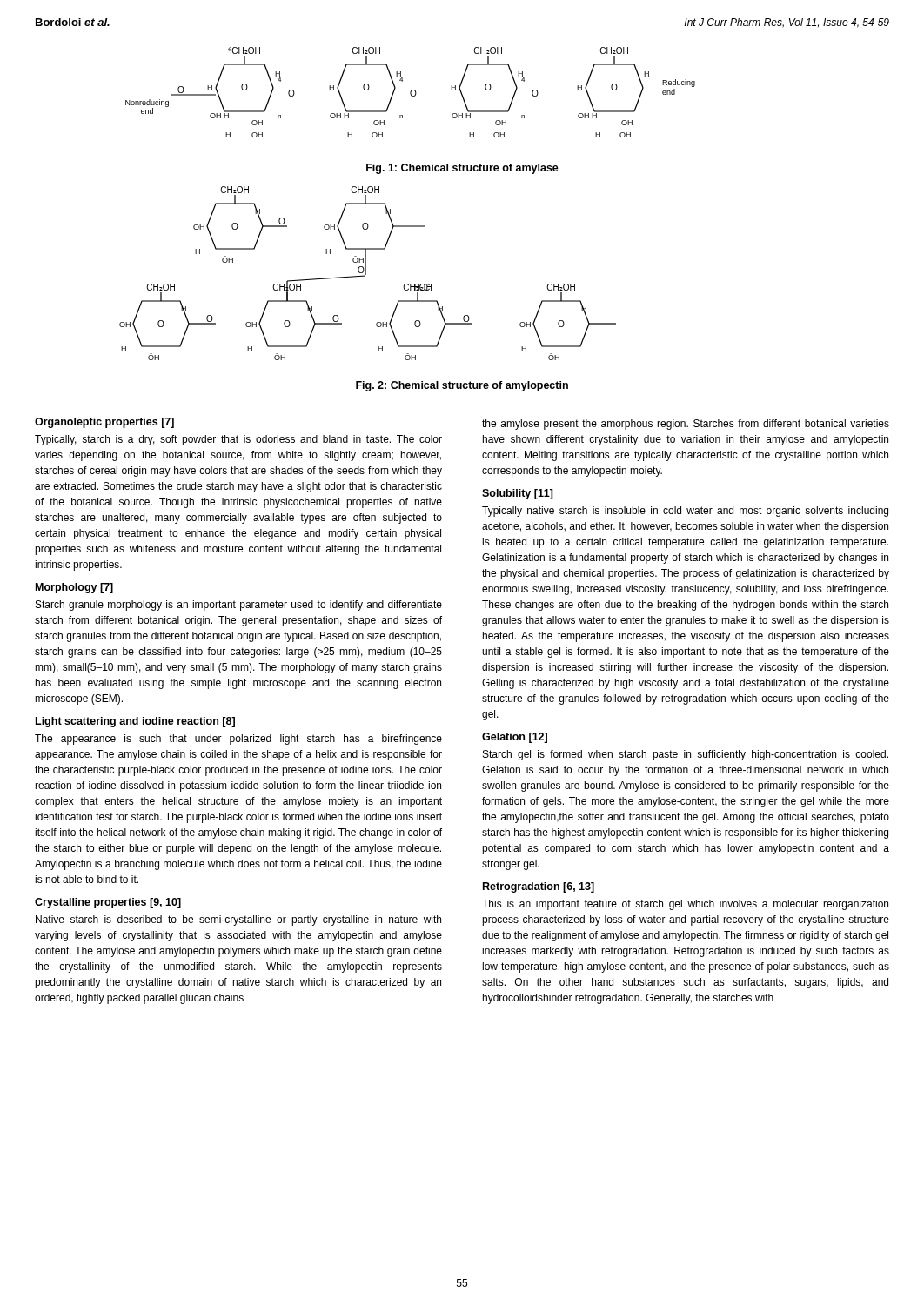Point to the text block starting "Crystalline properties [9, 10]"
Image resolution: width=924 pixels, height=1305 pixels.
[x=108, y=902]
